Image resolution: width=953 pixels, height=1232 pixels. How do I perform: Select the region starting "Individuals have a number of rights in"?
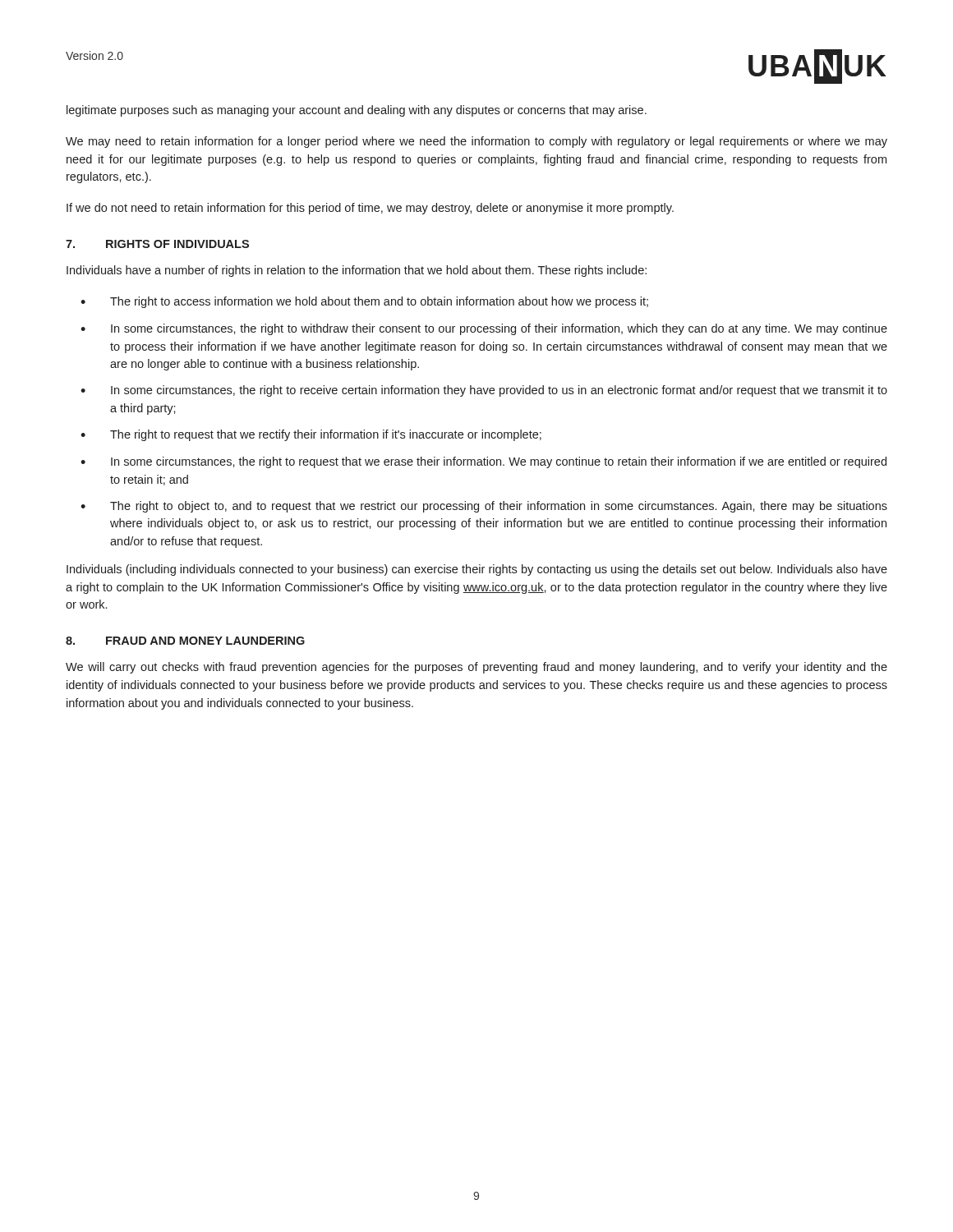(357, 270)
